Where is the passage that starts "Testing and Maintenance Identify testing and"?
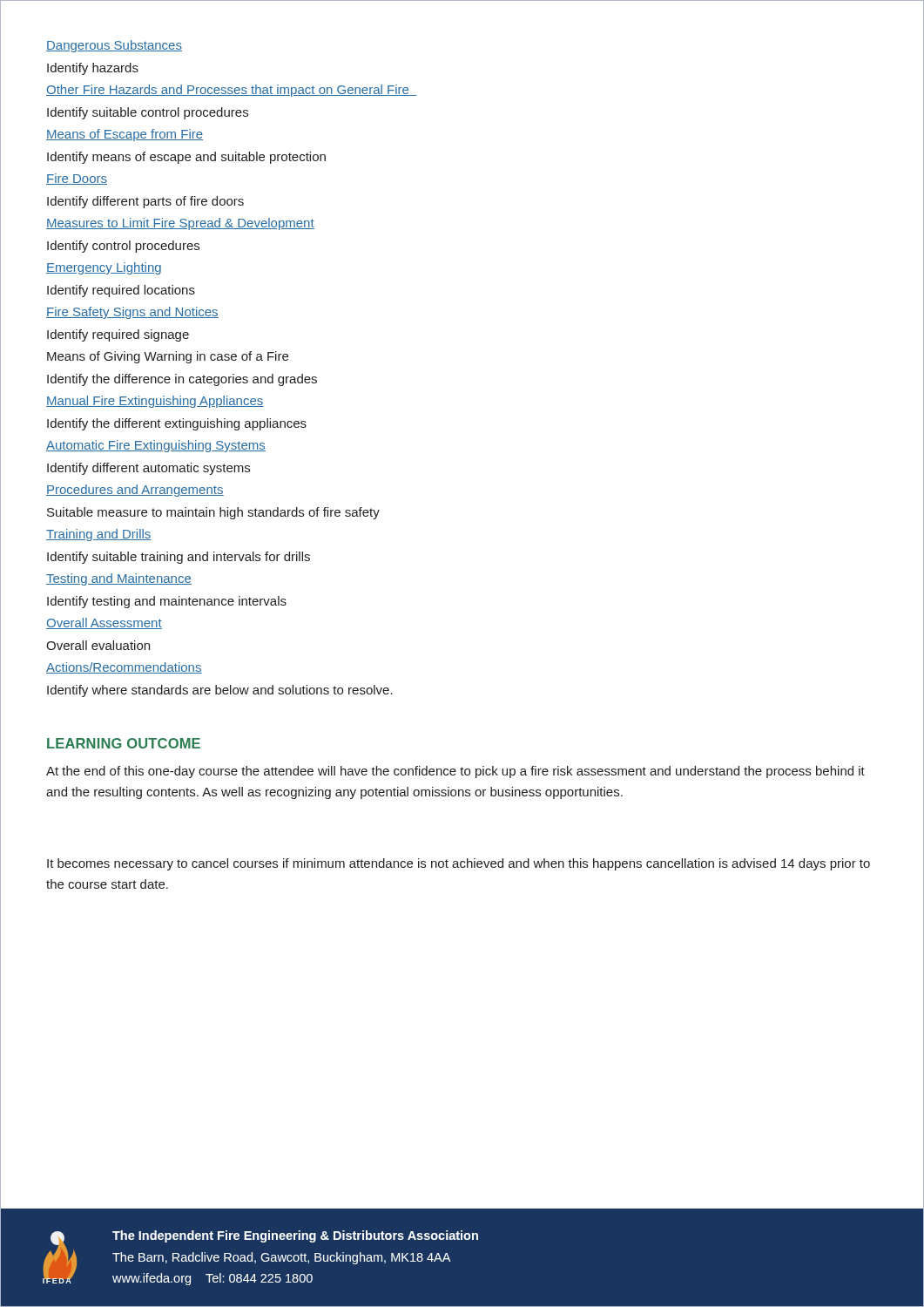924x1307 pixels. (119, 579)
